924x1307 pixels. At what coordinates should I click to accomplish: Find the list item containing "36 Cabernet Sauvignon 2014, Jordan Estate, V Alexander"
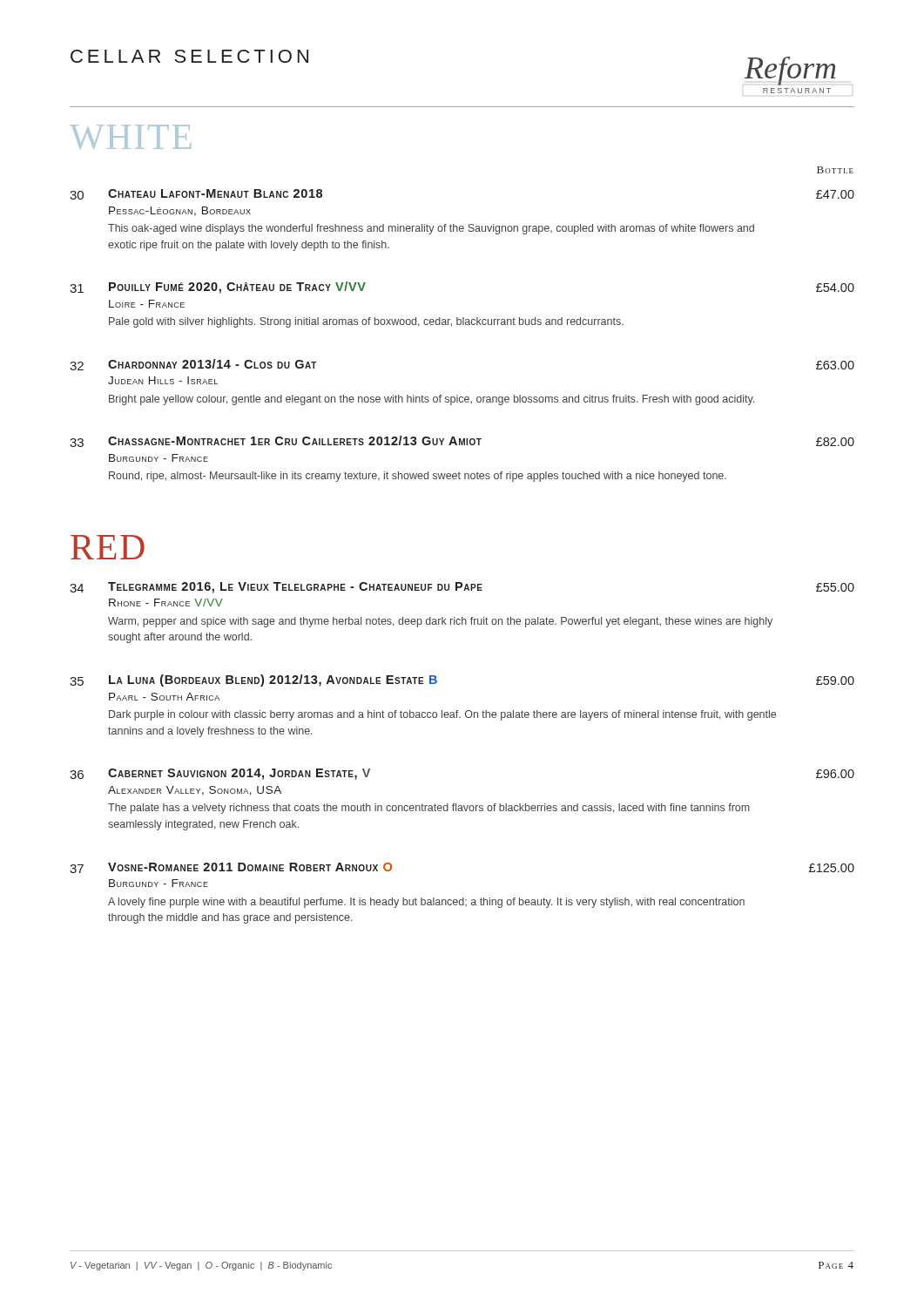pos(462,799)
